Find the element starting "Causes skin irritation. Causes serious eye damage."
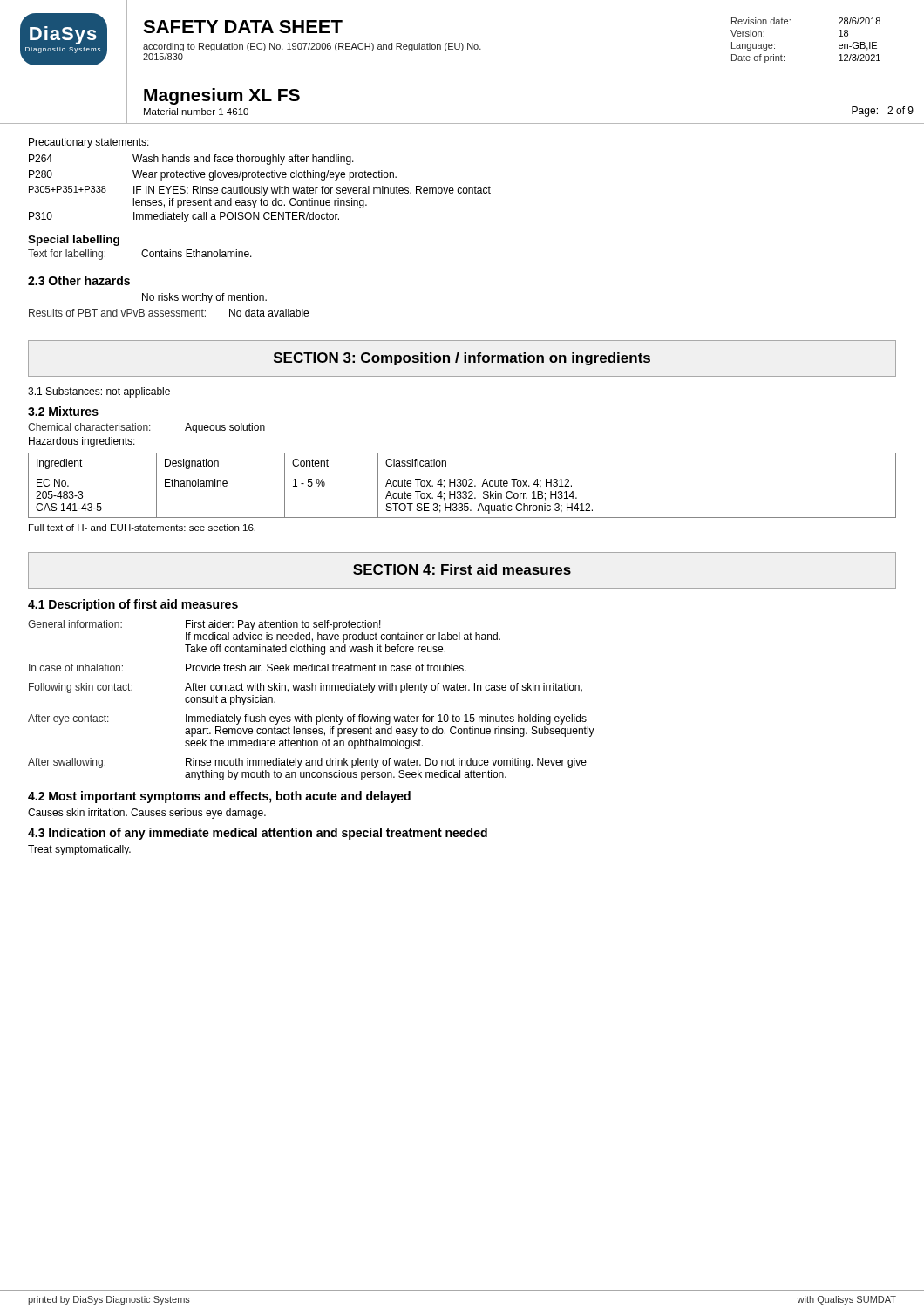The image size is (924, 1308). point(147,813)
